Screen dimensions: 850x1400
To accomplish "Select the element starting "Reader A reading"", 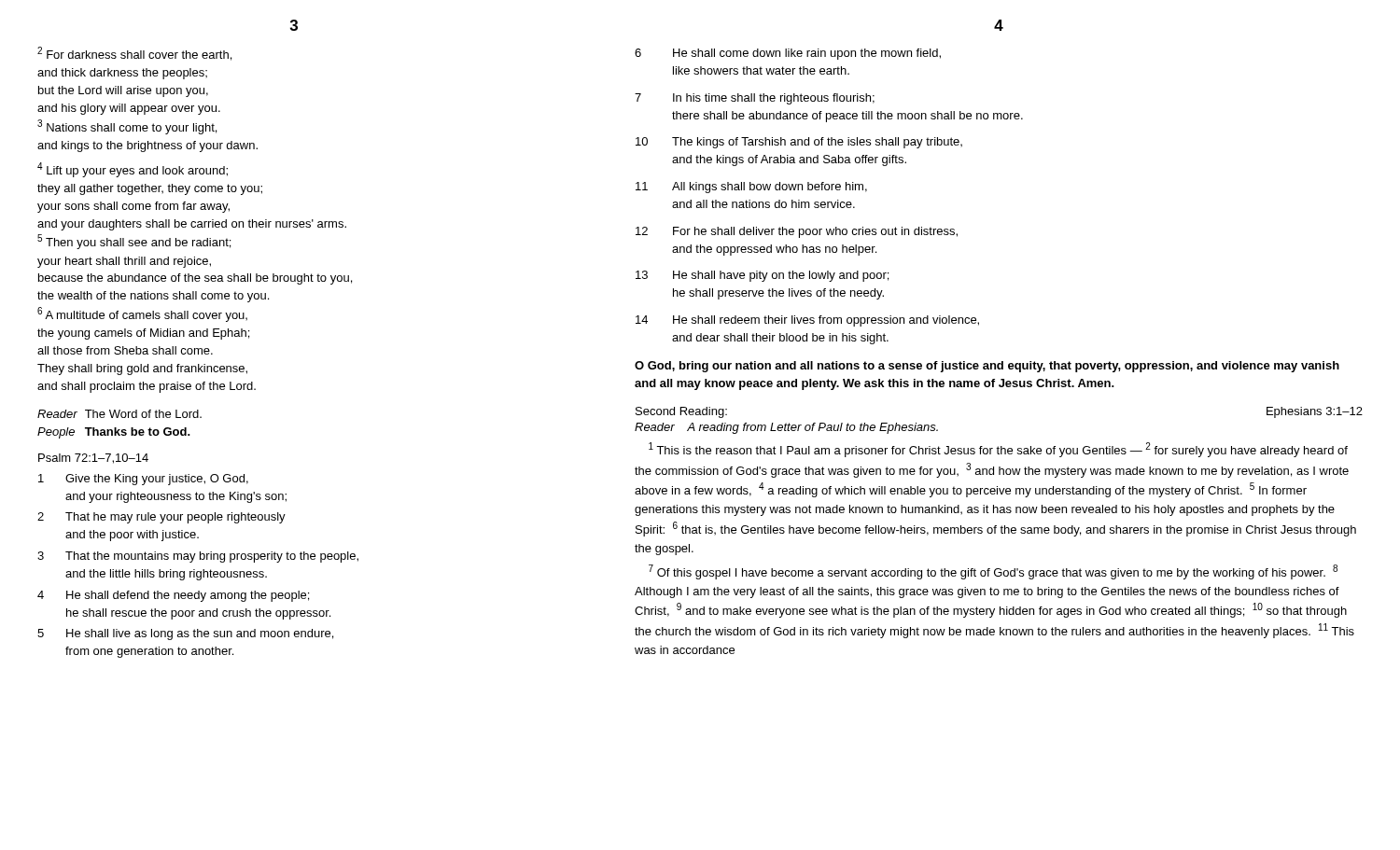I will (787, 427).
